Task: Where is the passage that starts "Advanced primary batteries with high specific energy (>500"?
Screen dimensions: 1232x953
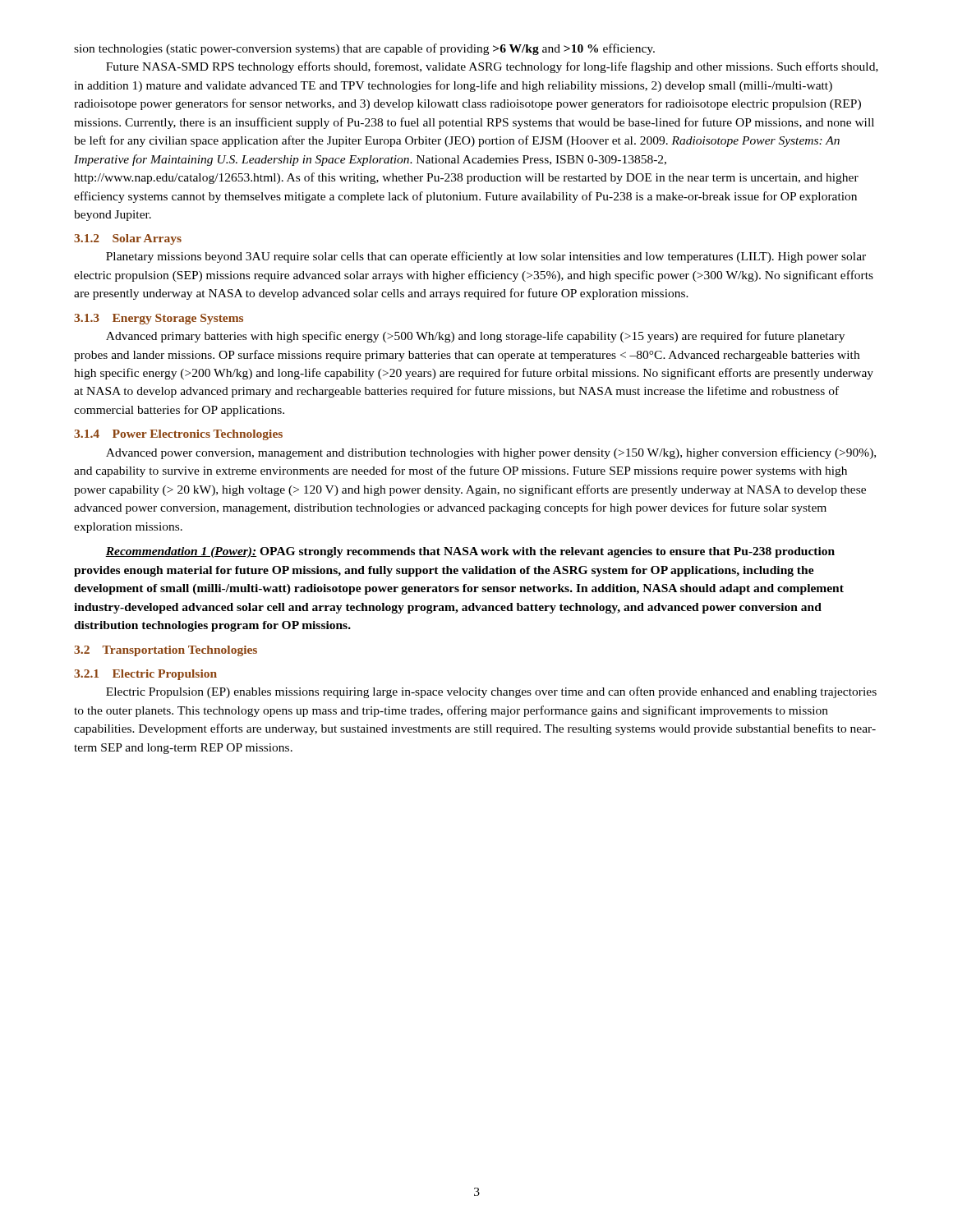Action: pyautogui.click(x=476, y=373)
